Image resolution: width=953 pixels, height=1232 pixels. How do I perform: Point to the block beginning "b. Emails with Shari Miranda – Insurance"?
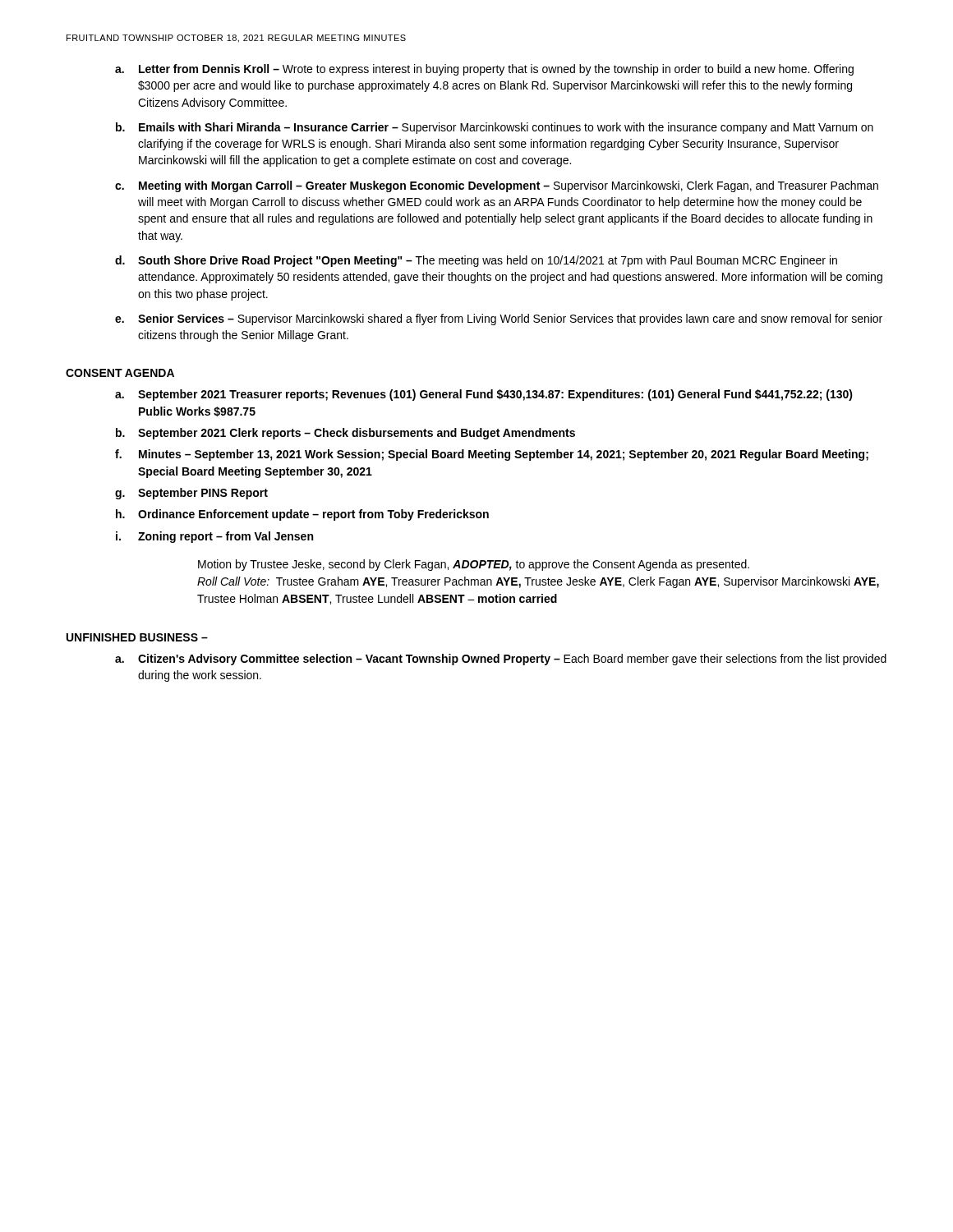(x=501, y=144)
